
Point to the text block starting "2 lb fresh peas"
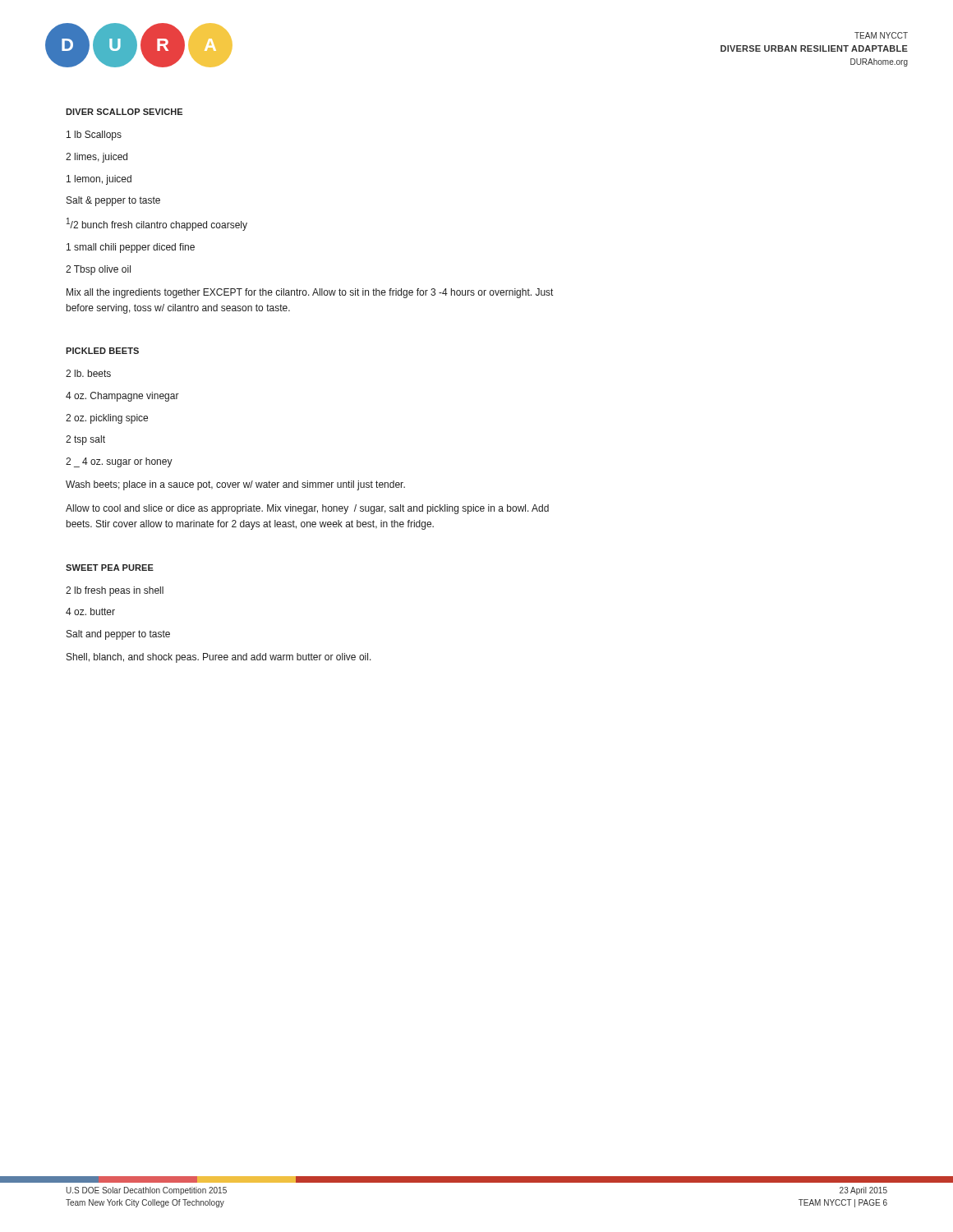(115, 590)
